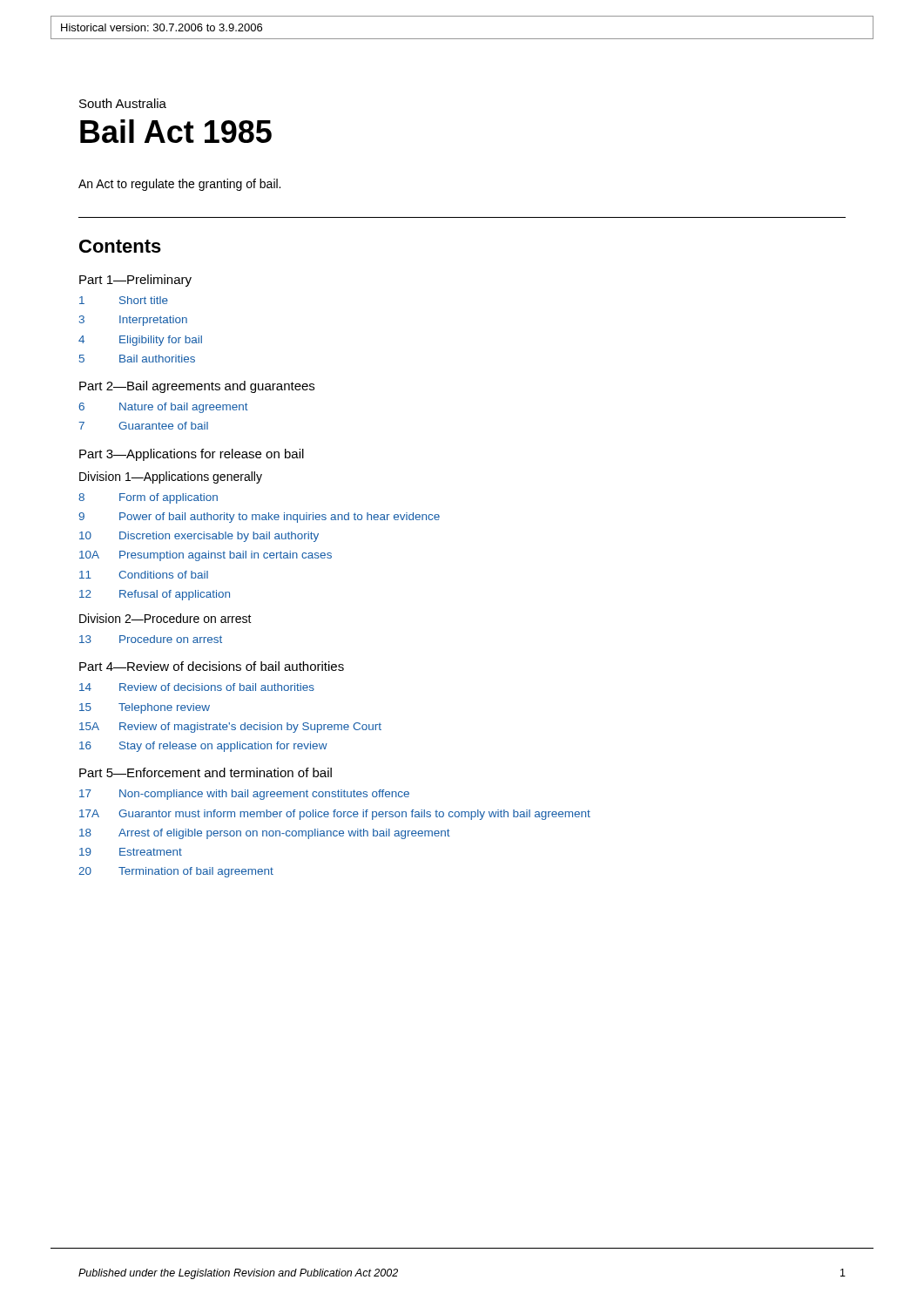Screen dimensions: 1307x924
Task: Point to the block beginning "9 Power of"
Action: point(259,518)
